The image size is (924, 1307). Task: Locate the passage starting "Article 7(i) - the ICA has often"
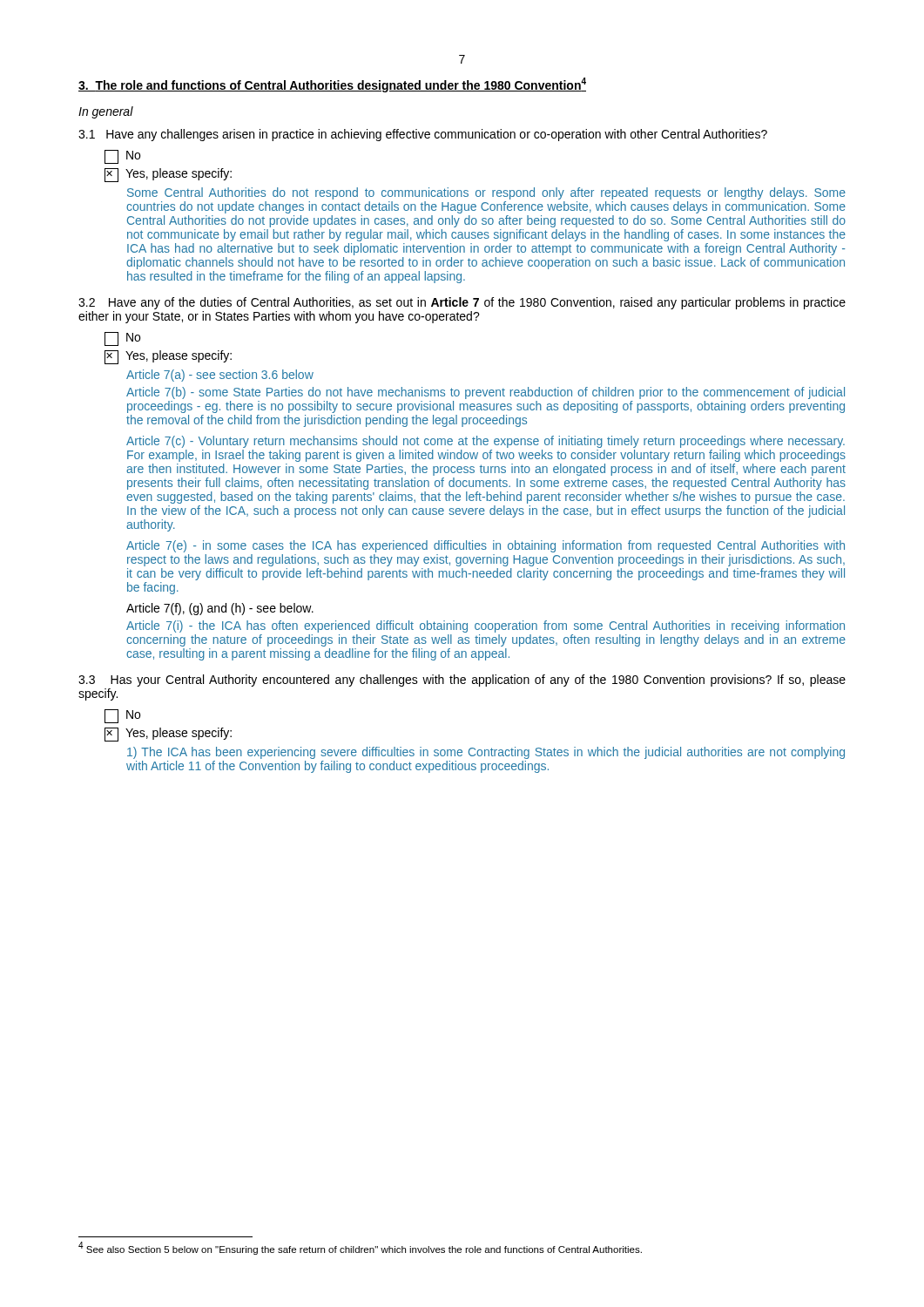click(x=486, y=639)
